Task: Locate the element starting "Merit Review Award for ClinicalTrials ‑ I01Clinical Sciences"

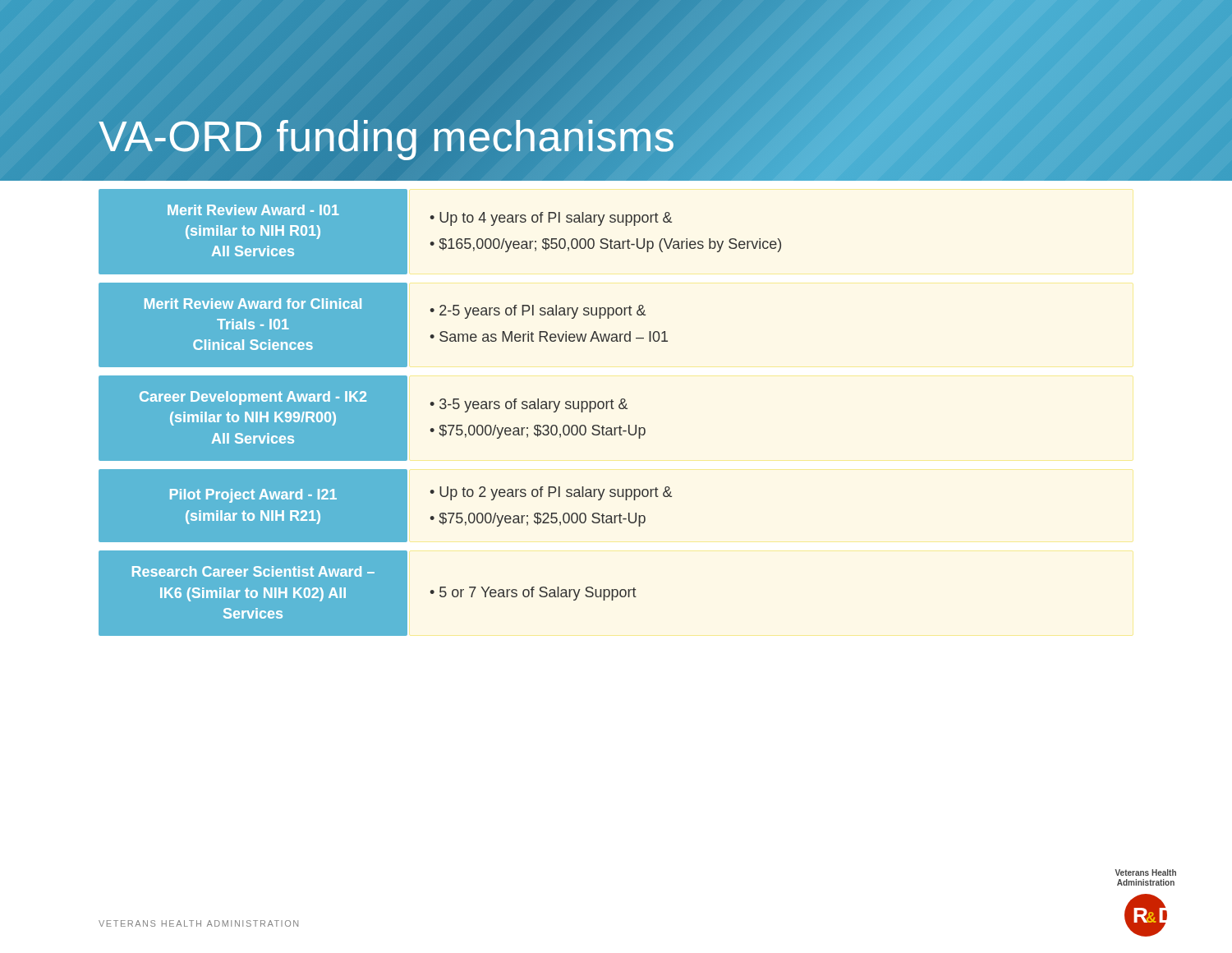Action: pyautogui.click(x=253, y=325)
